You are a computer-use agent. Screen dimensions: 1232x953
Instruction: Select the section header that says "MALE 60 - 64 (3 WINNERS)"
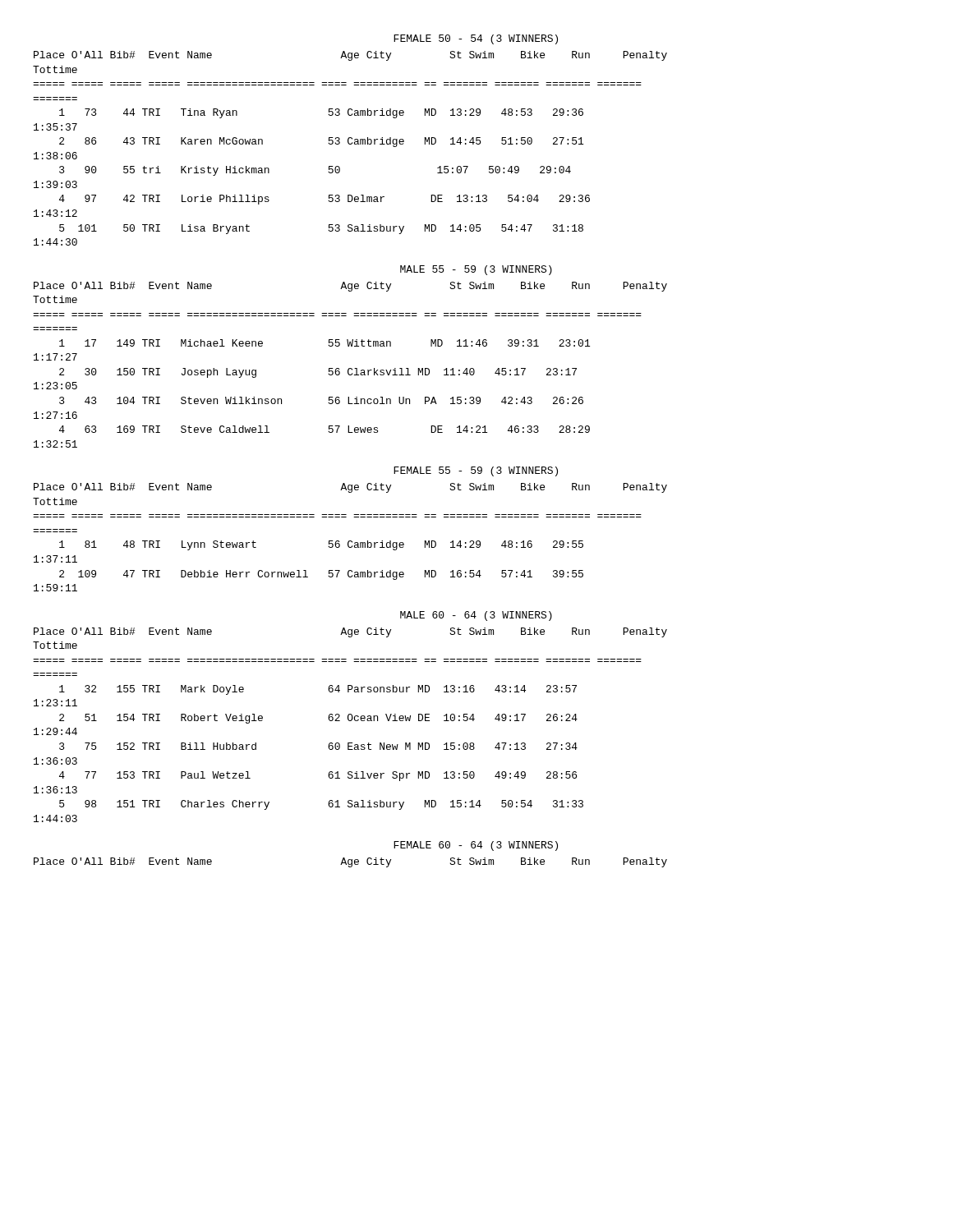pyautogui.click(x=476, y=615)
